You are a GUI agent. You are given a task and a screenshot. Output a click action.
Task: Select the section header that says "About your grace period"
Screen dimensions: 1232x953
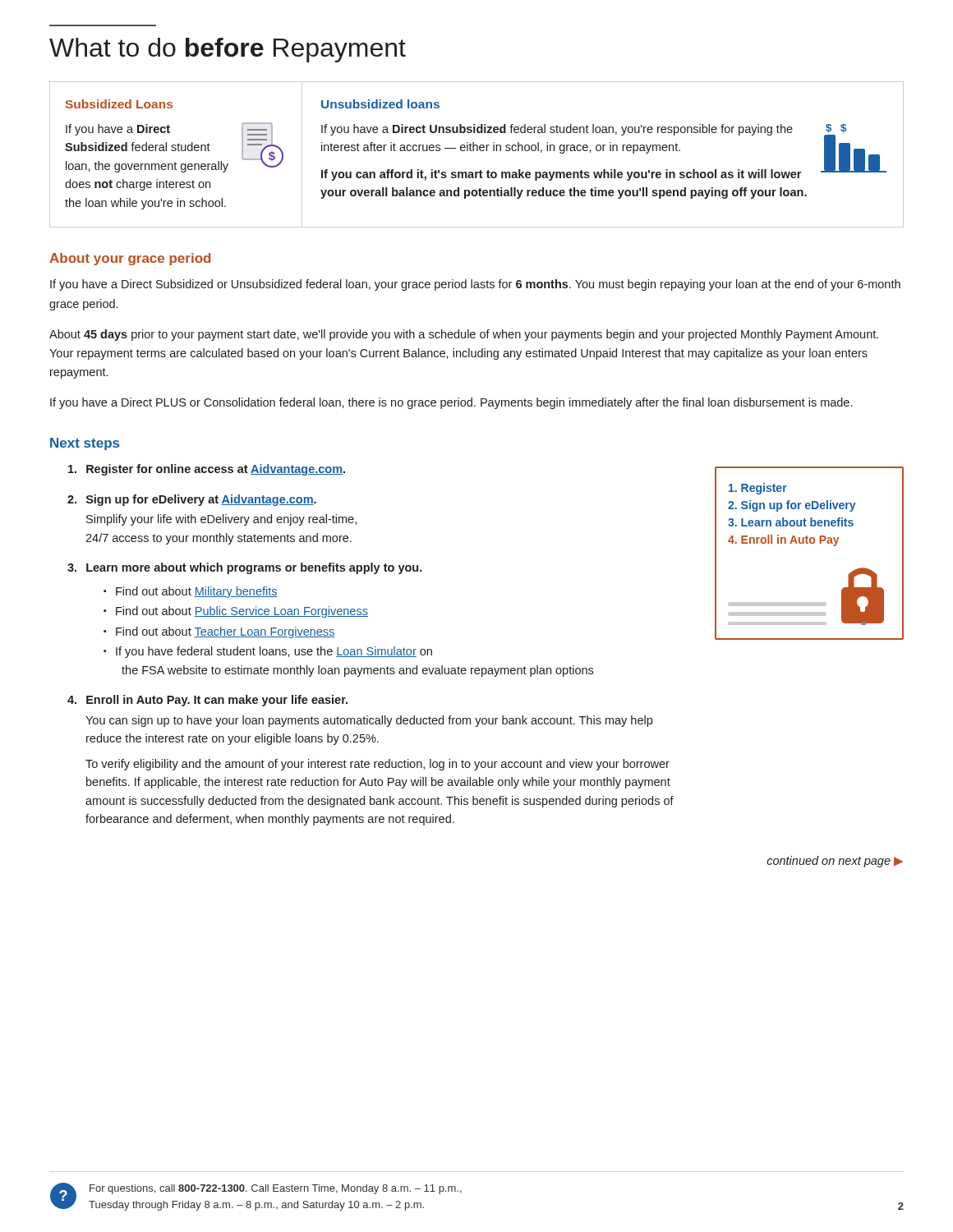click(130, 259)
